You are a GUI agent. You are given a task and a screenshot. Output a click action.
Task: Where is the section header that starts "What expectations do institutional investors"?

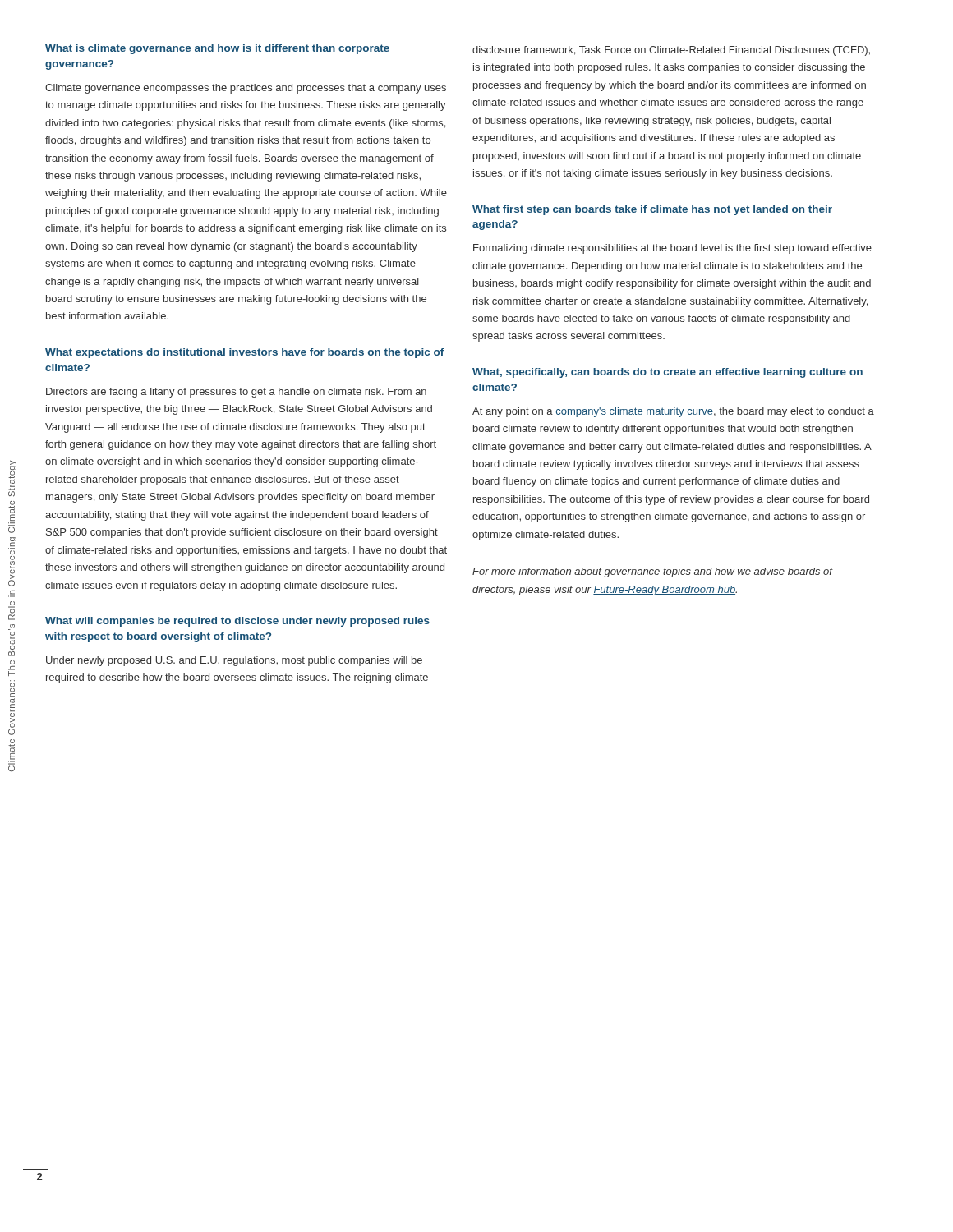coord(245,360)
